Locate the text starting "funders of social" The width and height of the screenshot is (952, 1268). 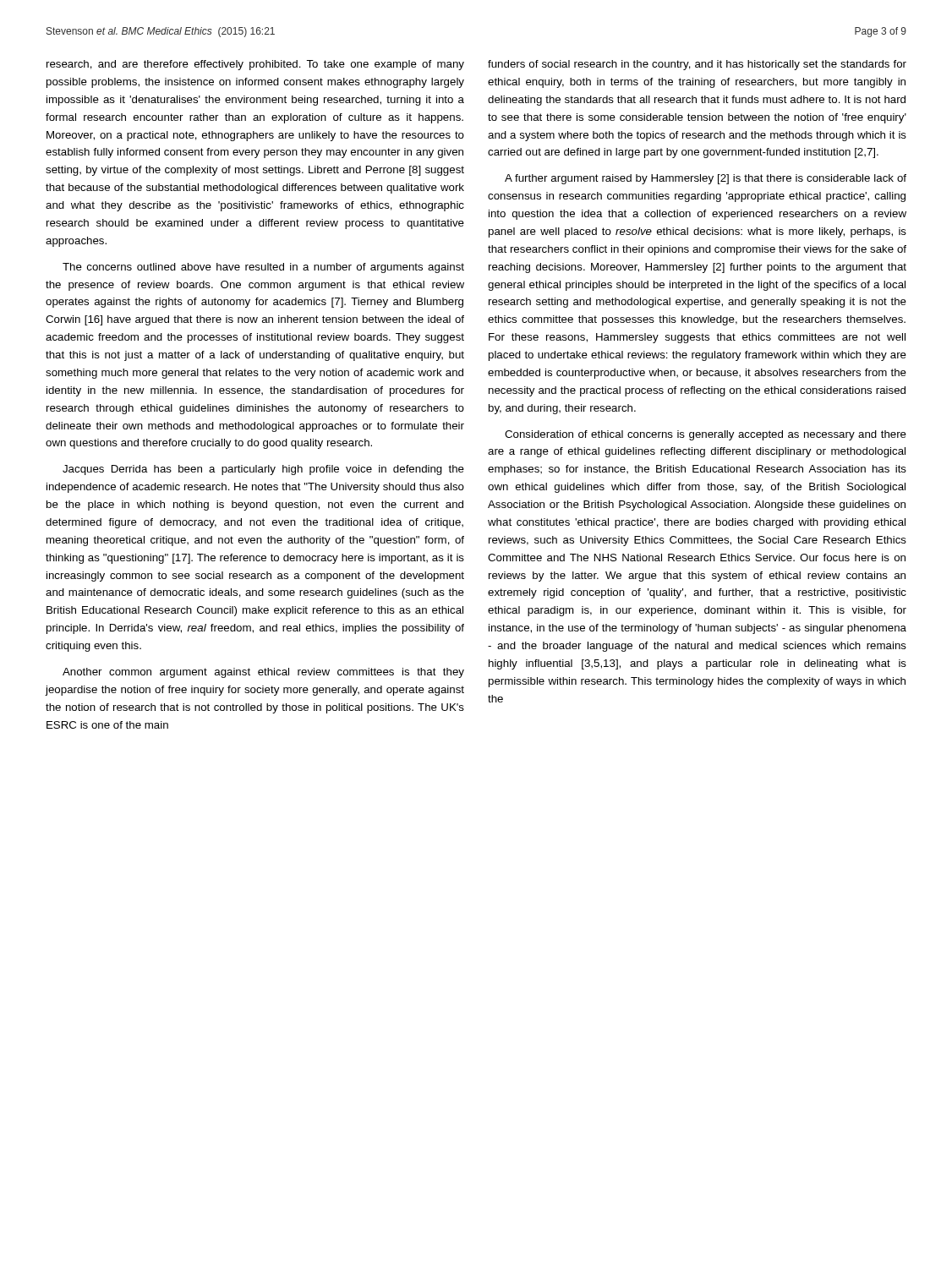697,109
